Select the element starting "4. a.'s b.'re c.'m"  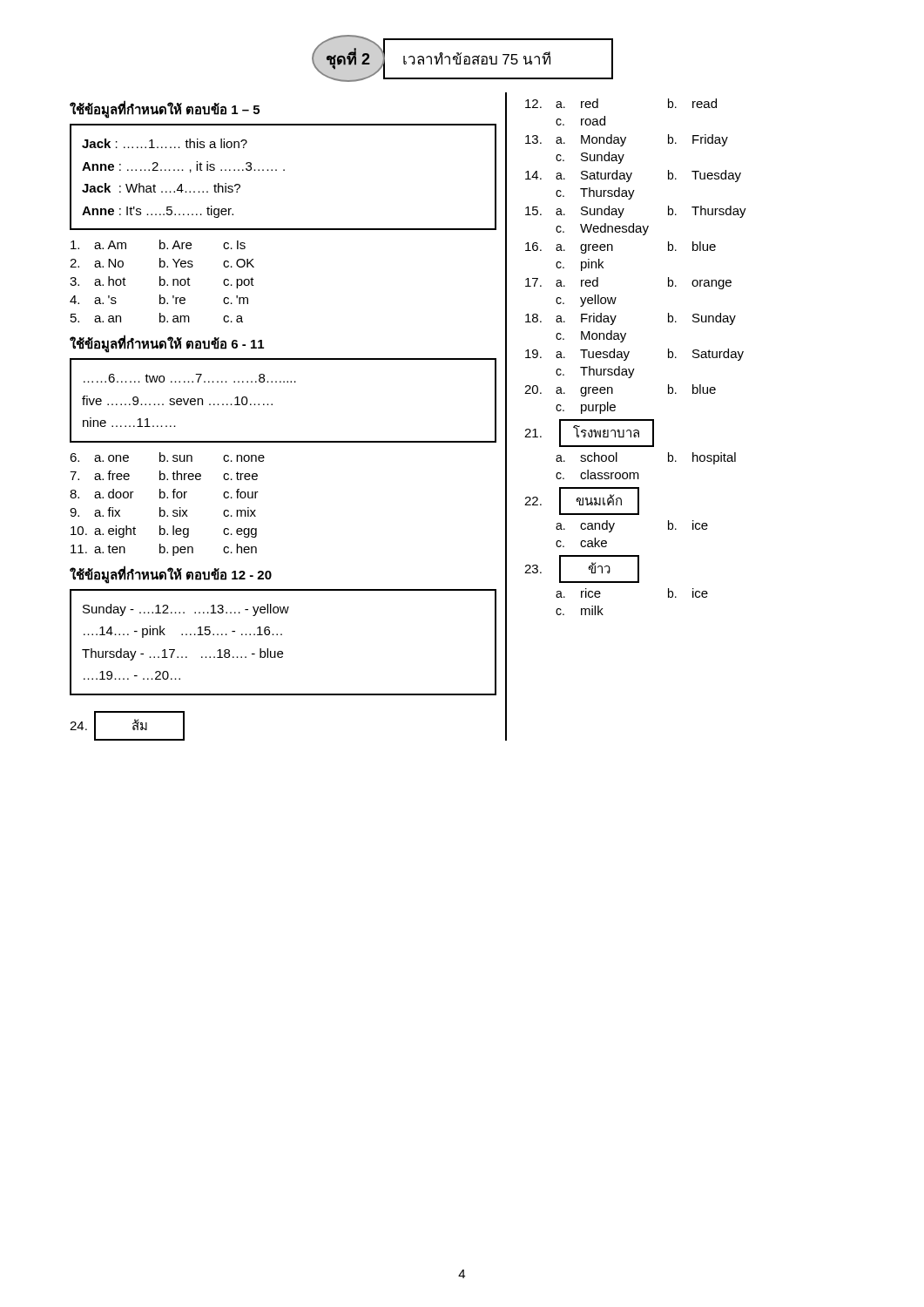[159, 299]
